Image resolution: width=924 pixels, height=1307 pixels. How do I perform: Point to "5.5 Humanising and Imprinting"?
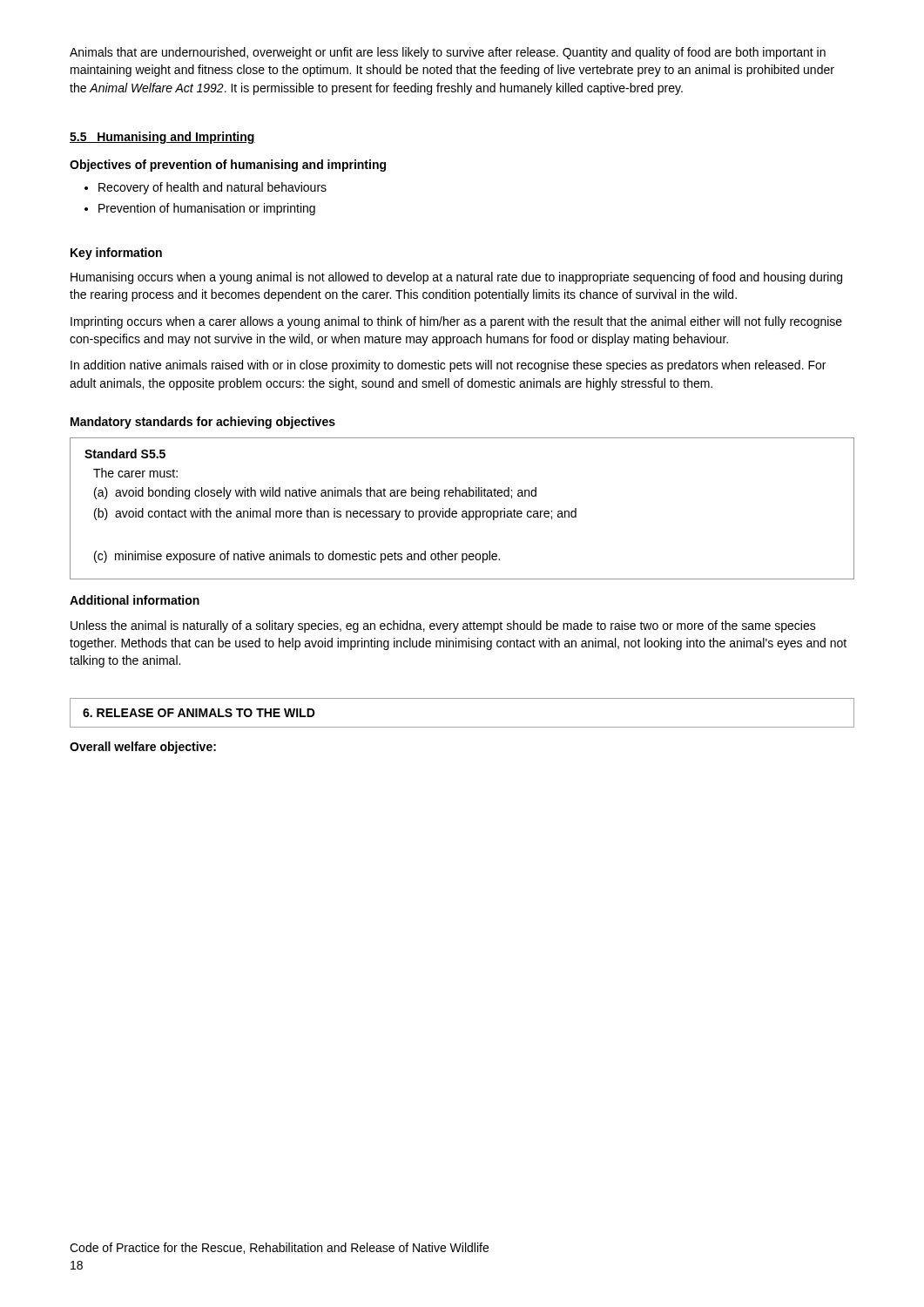pyautogui.click(x=162, y=137)
